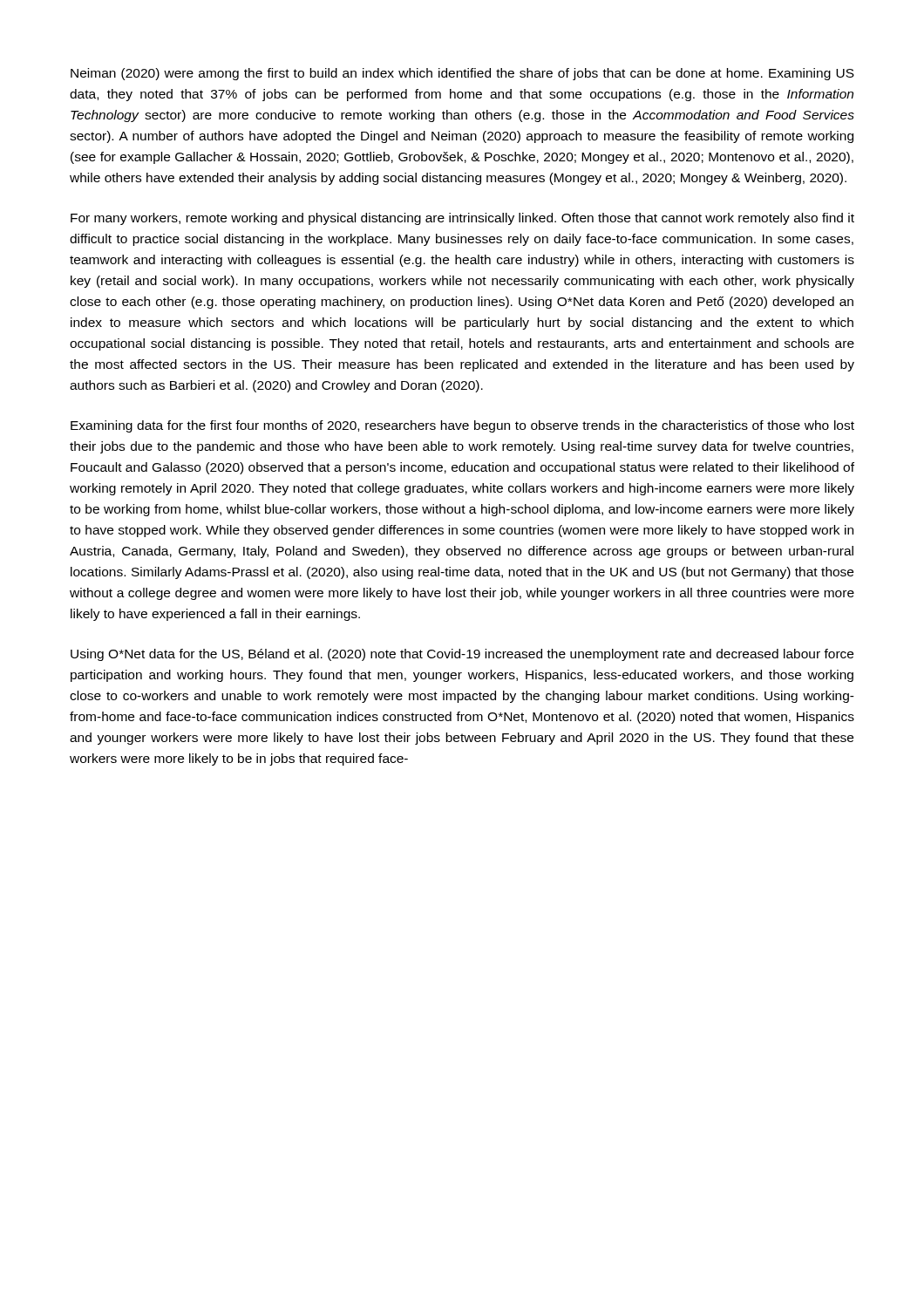Click on the text block that reads "Examining data for"

[x=462, y=520]
